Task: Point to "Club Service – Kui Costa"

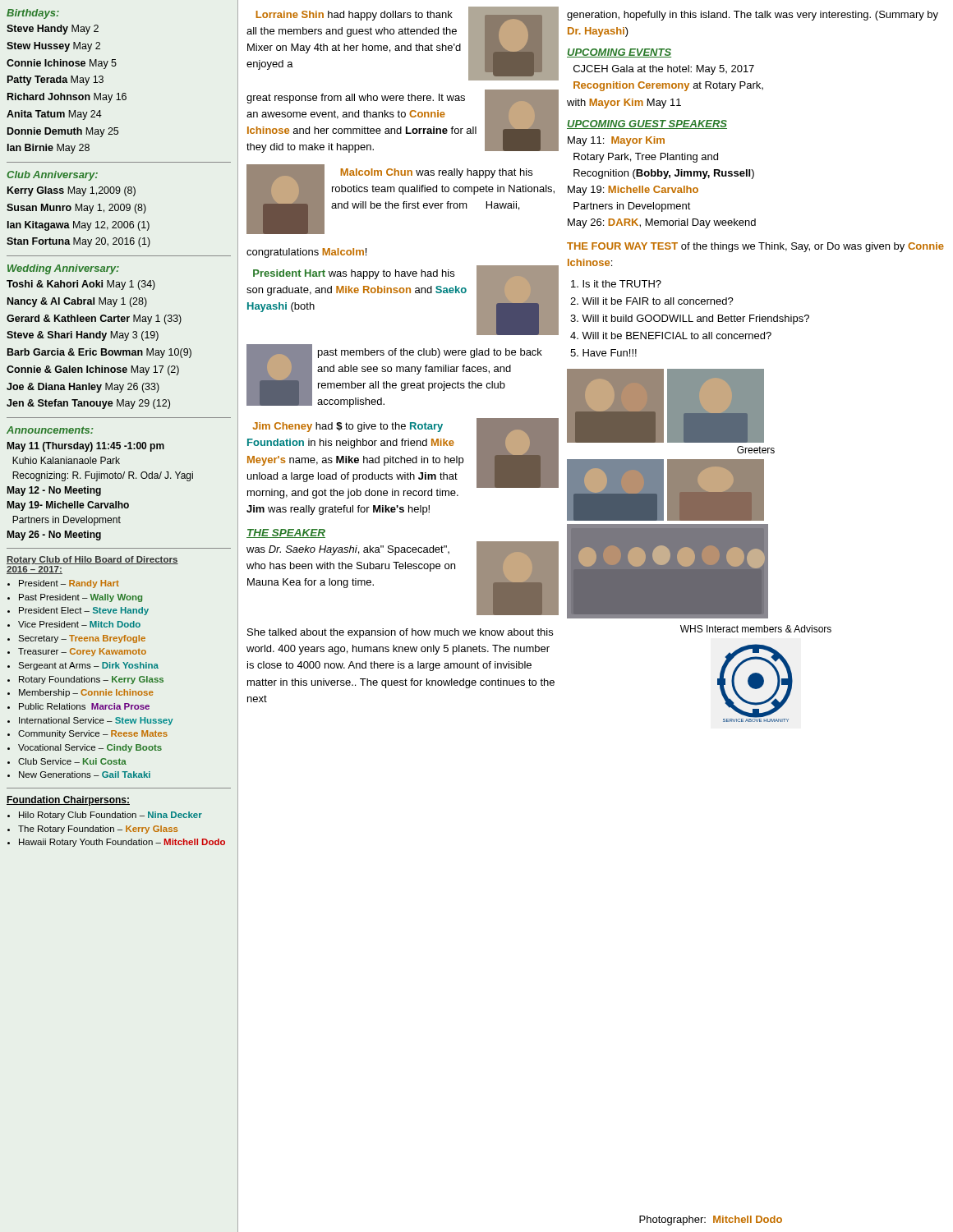Action: click(x=72, y=761)
